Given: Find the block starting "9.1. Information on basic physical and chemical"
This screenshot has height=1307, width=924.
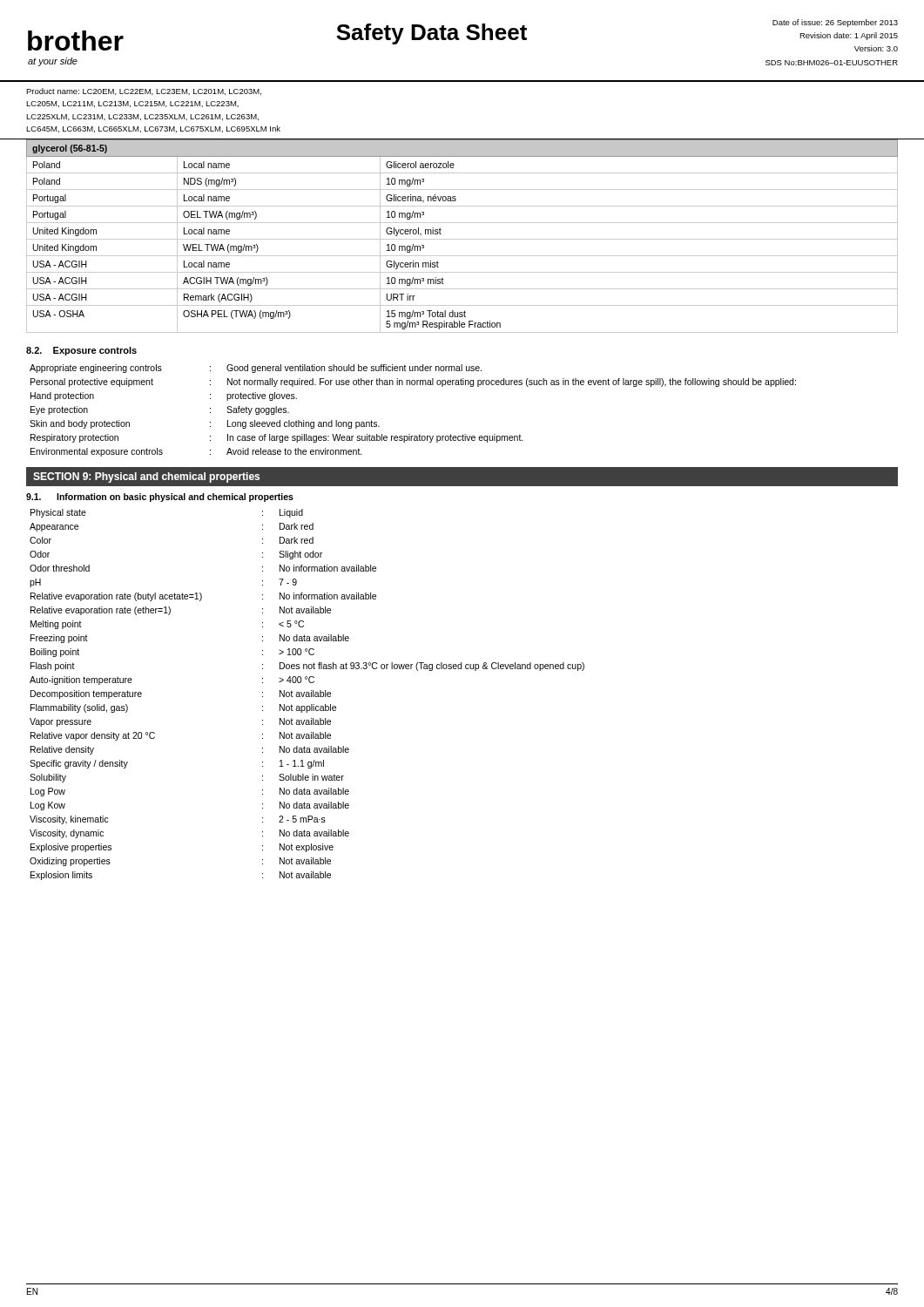Looking at the screenshot, I should pos(160,497).
